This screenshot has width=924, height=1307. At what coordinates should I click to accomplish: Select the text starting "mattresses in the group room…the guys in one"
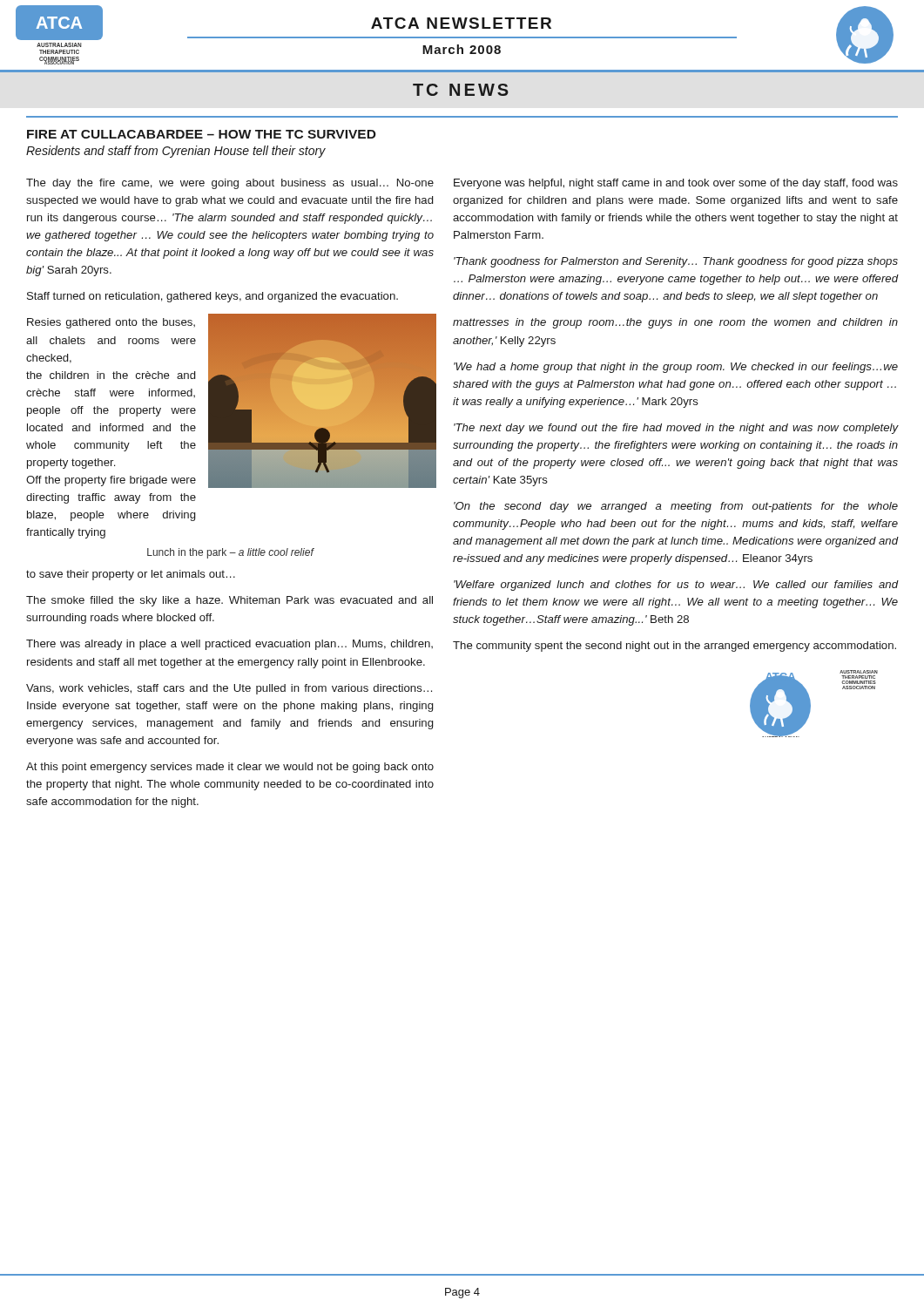pos(675,331)
